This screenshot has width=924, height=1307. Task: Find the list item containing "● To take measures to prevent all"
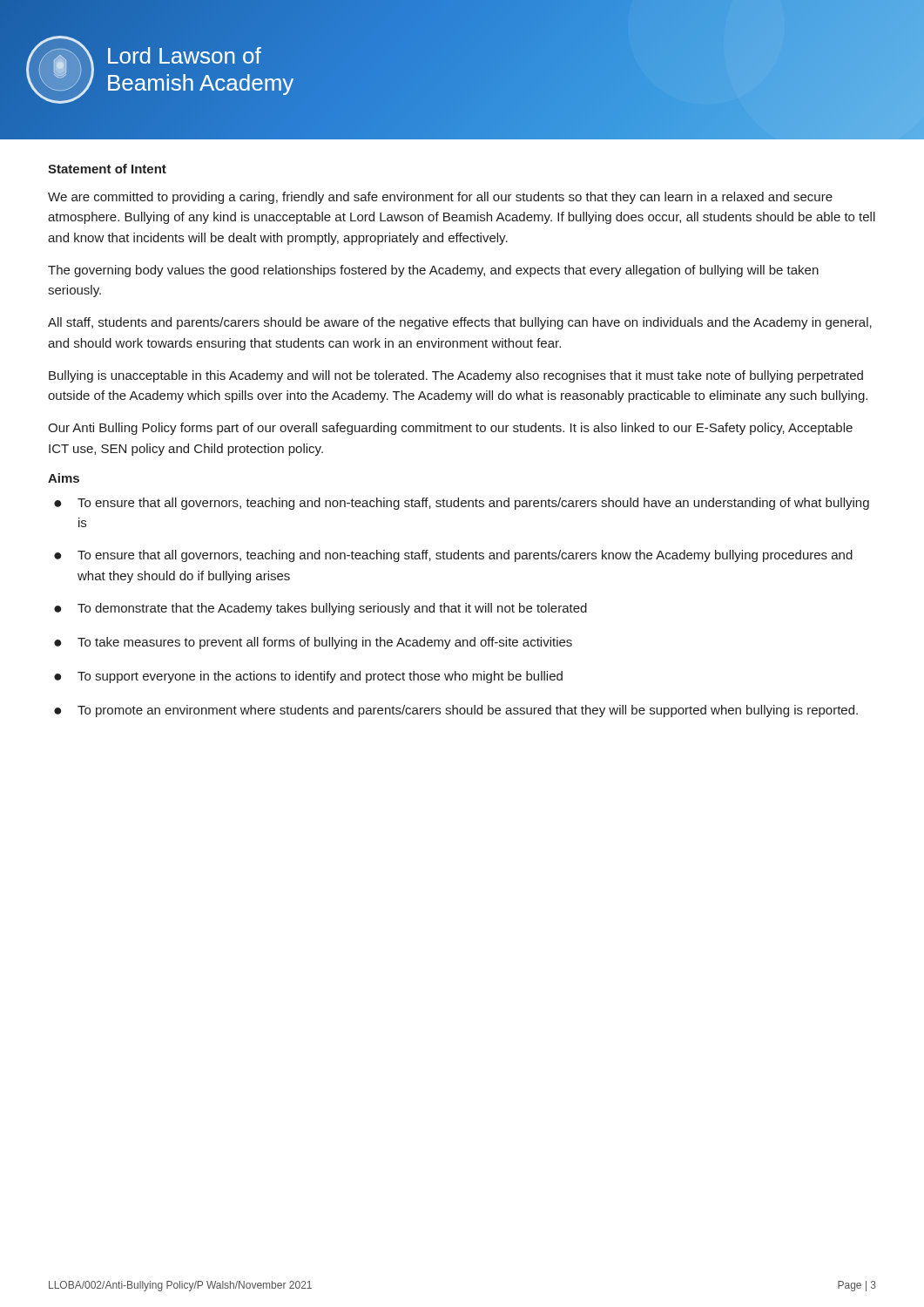[x=462, y=643]
